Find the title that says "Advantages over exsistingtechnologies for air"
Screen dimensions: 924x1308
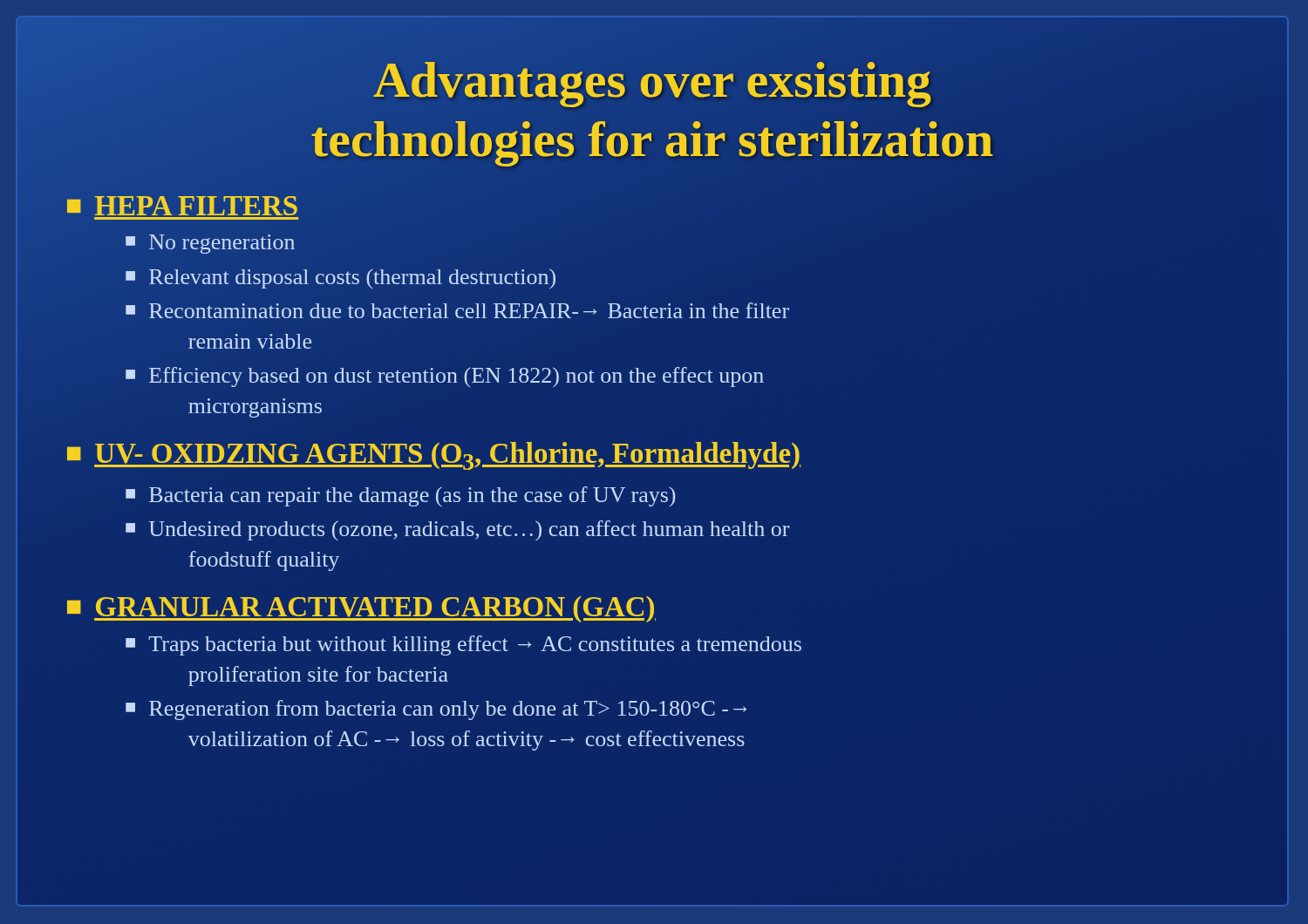coord(652,110)
